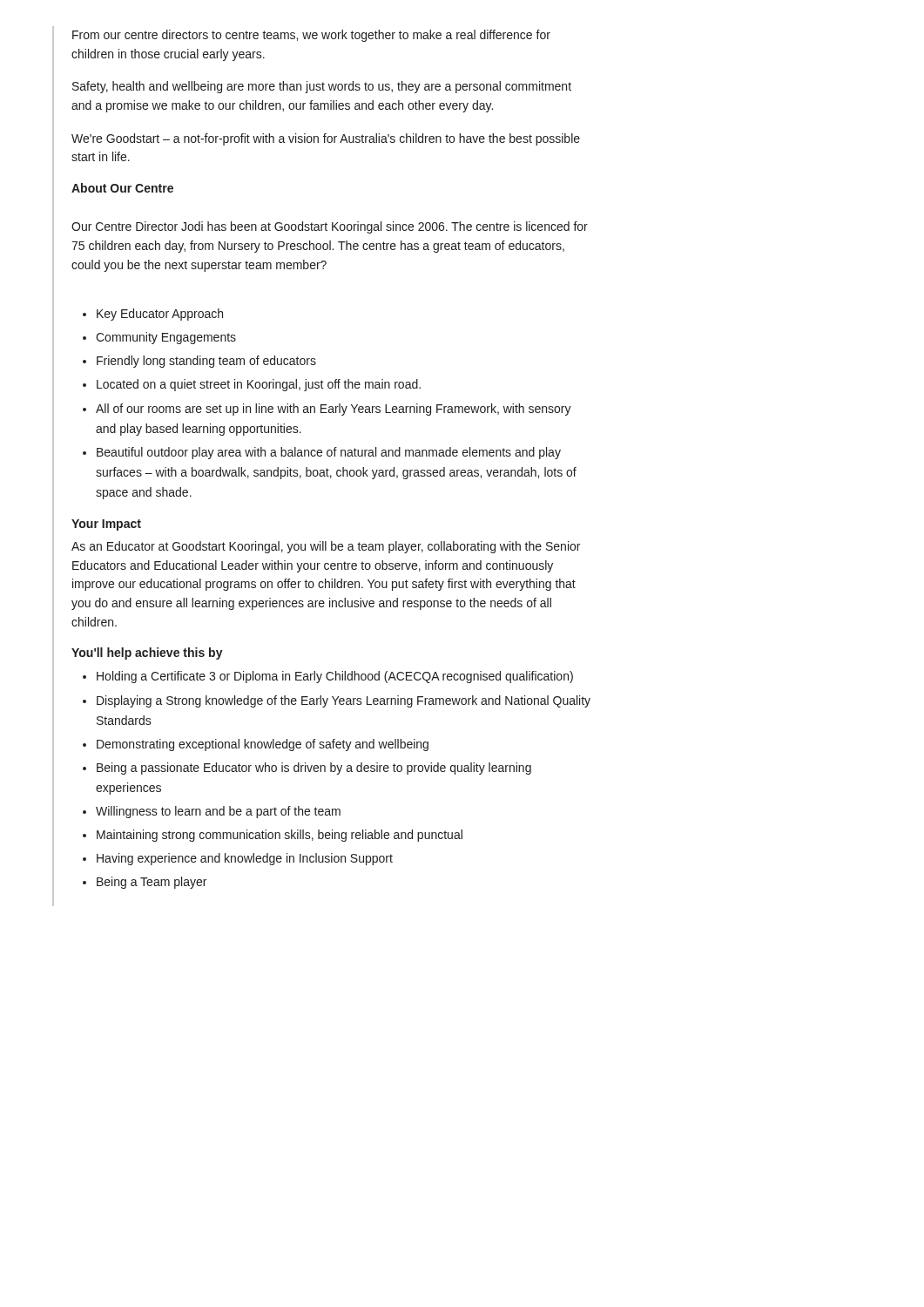924x1307 pixels.
Task: Click on the list item containing "Key Educator Approach"
Action: (x=160, y=314)
